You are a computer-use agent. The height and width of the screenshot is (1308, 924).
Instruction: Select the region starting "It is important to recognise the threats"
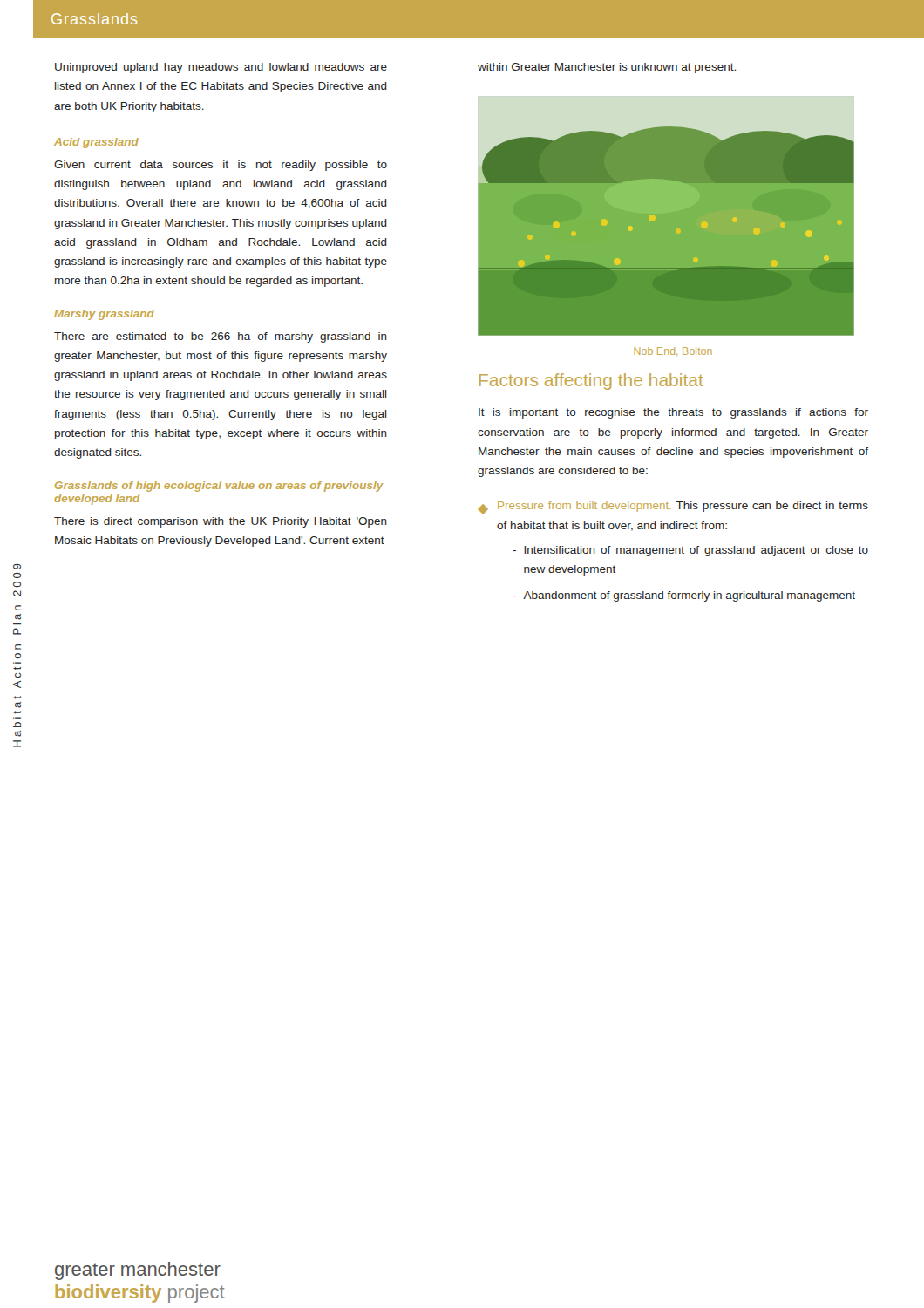673,441
